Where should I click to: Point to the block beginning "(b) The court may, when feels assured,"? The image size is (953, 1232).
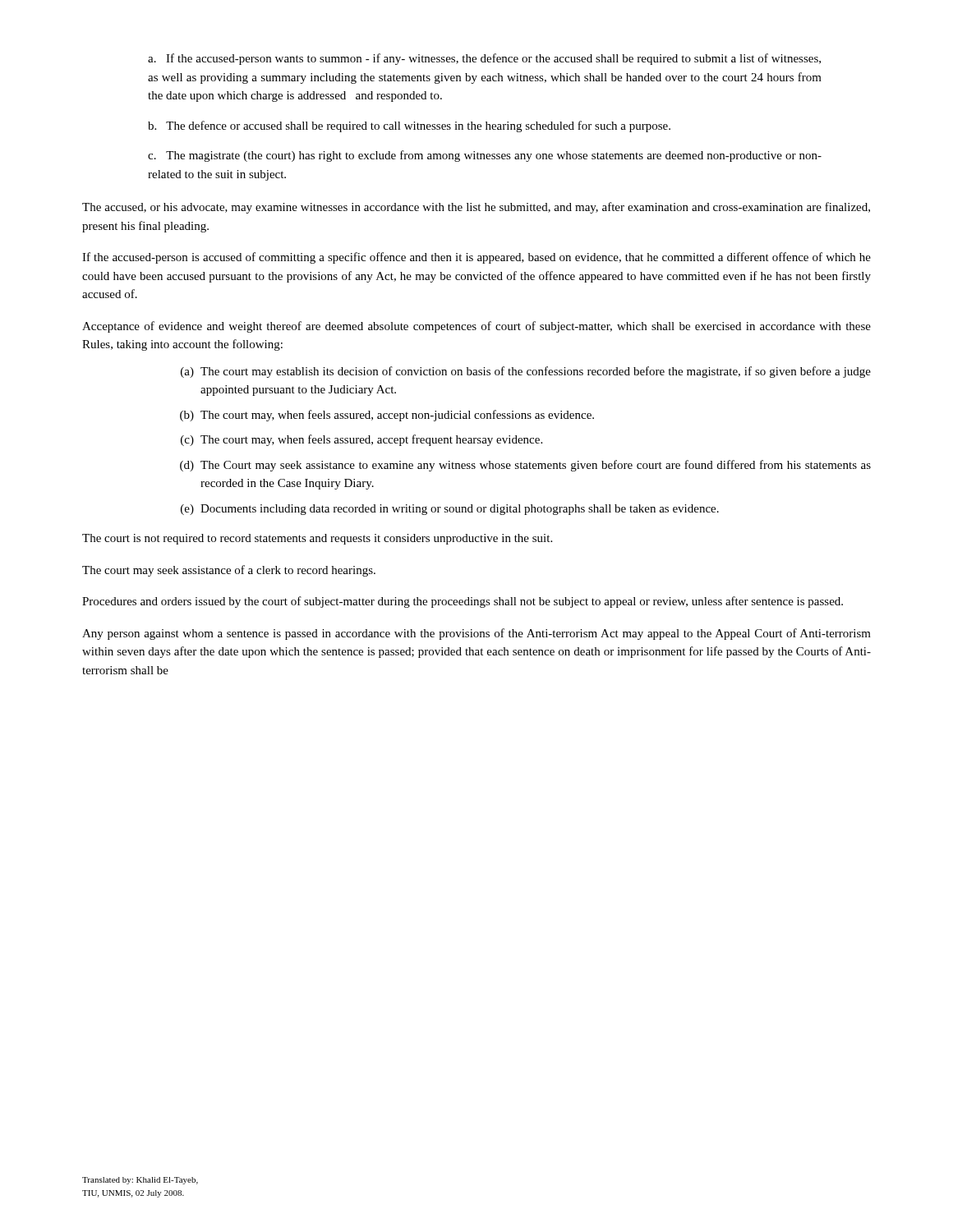(518, 415)
